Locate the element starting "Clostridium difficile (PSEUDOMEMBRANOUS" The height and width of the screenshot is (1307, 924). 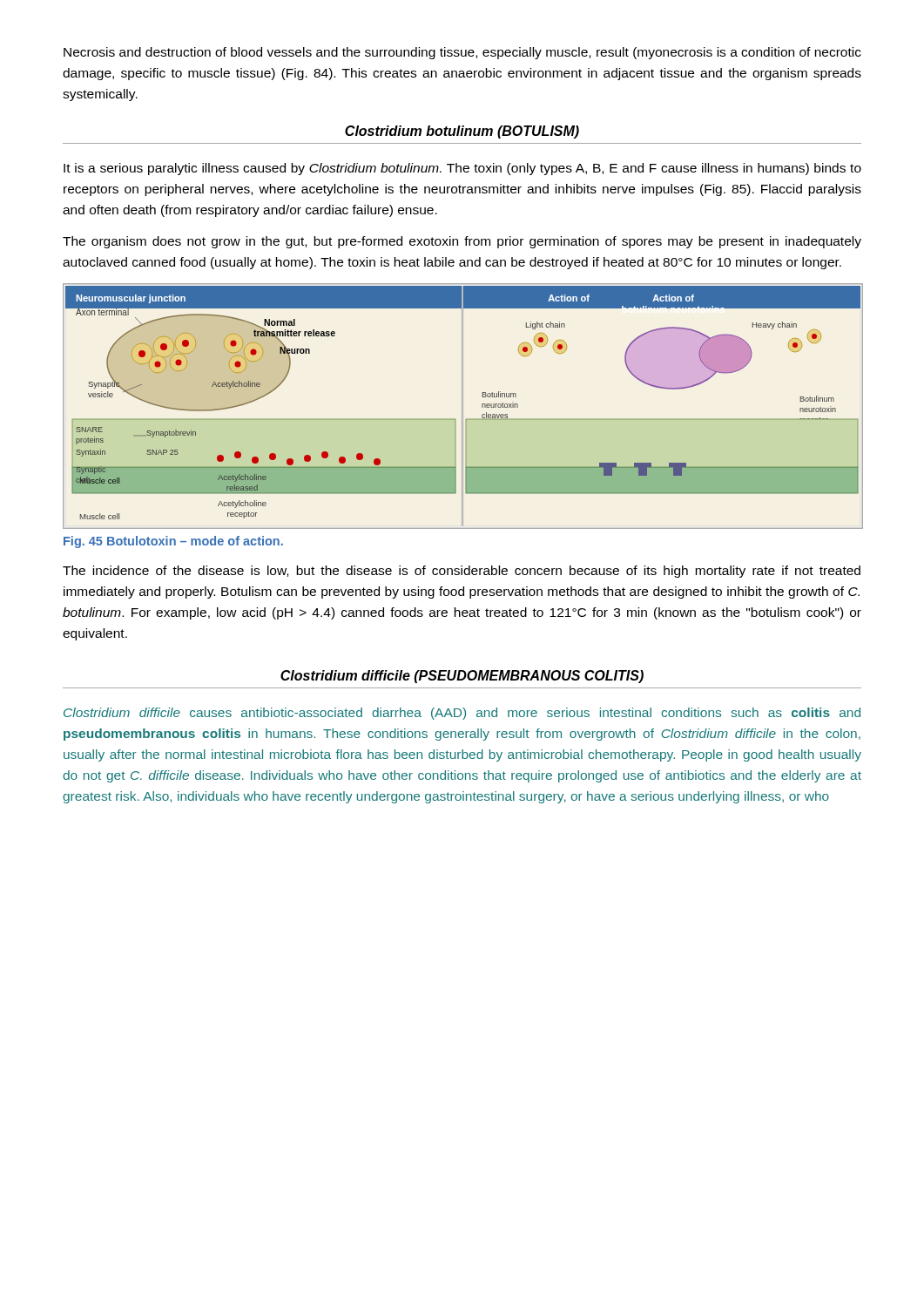pyautogui.click(x=462, y=679)
